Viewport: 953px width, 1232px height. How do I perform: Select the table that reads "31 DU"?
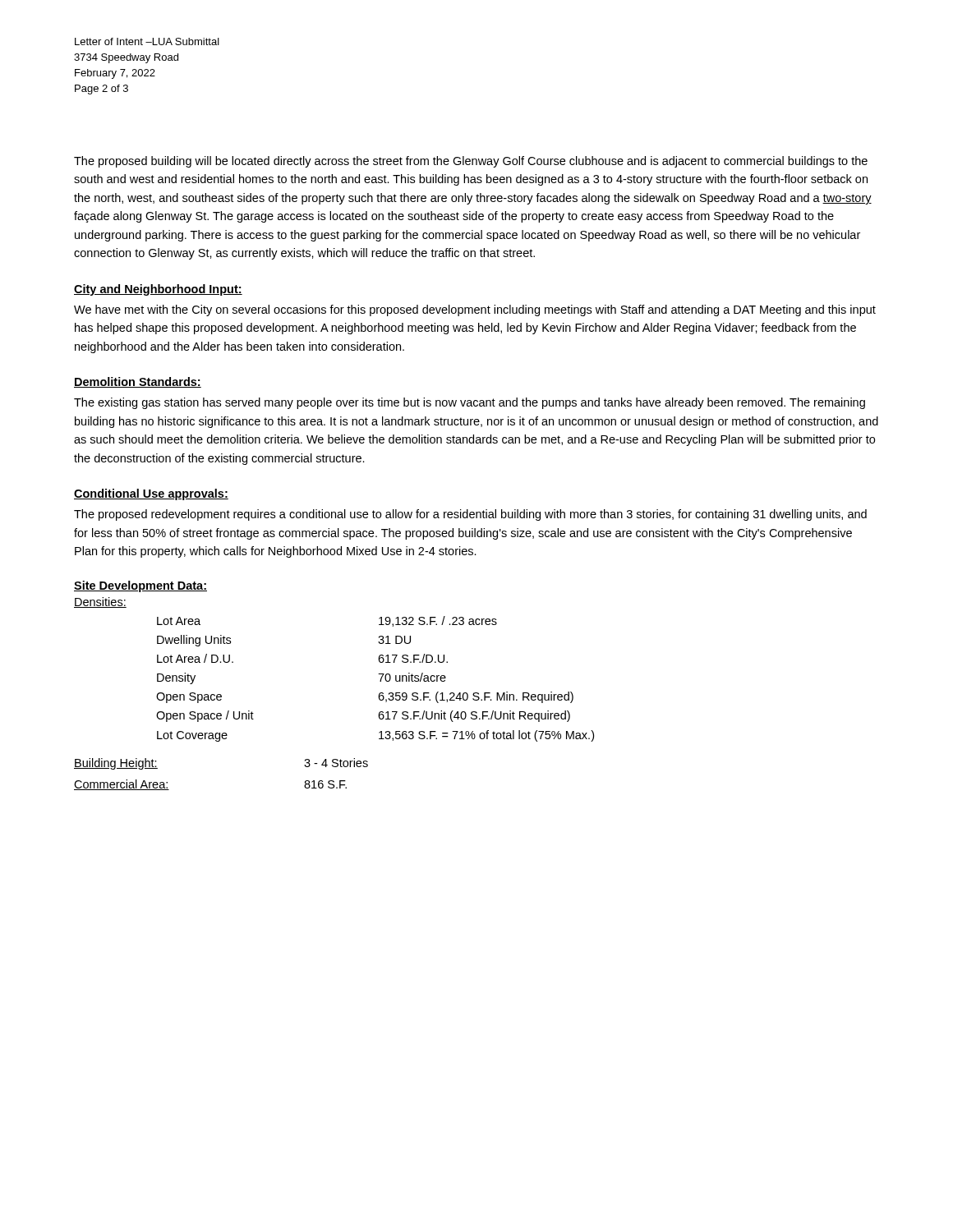coord(476,678)
